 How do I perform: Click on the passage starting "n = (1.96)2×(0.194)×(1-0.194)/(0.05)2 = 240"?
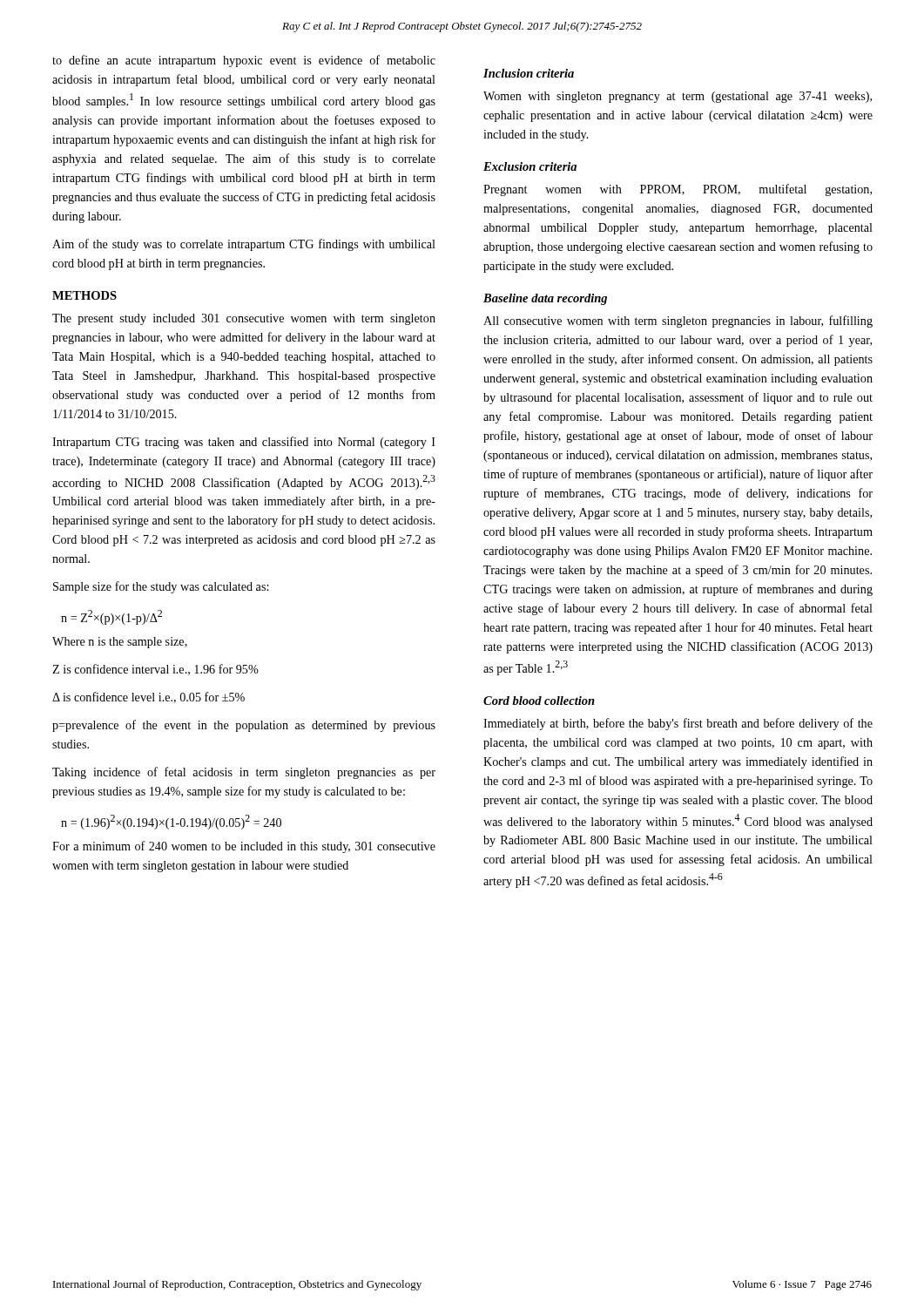[x=171, y=821]
